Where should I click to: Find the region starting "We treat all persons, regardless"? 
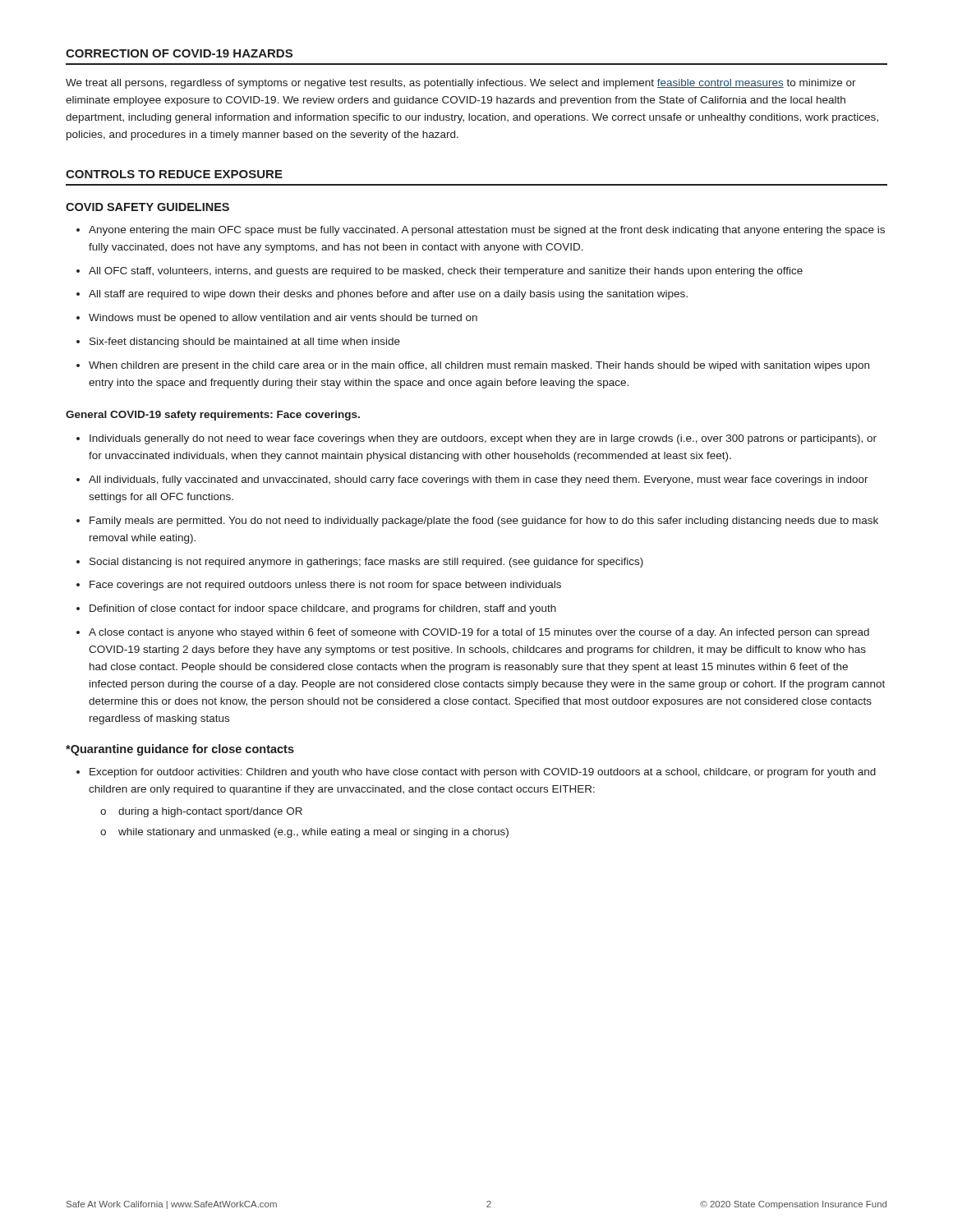click(x=472, y=108)
